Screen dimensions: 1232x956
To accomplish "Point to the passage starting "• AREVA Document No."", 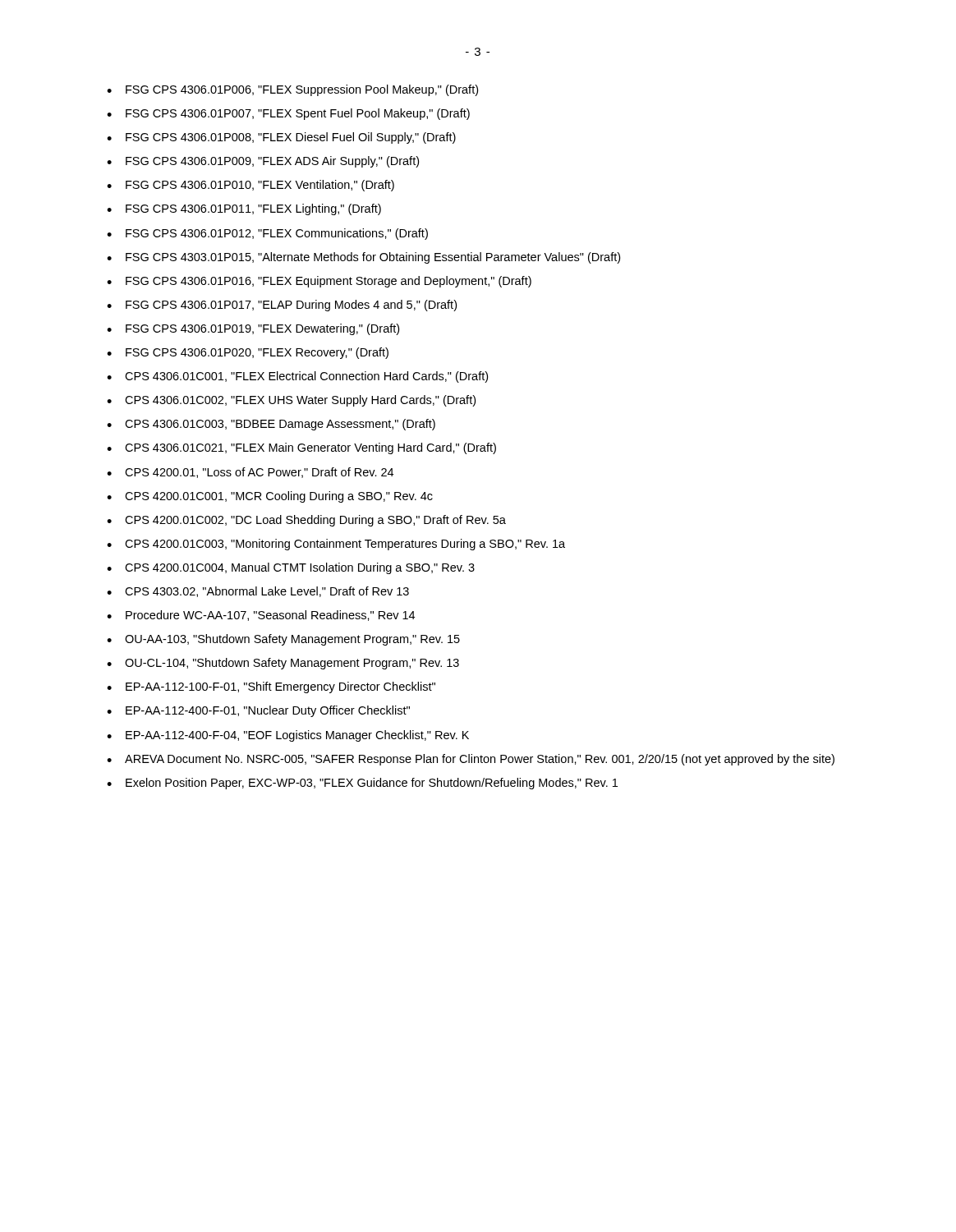I will tap(478, 761).
